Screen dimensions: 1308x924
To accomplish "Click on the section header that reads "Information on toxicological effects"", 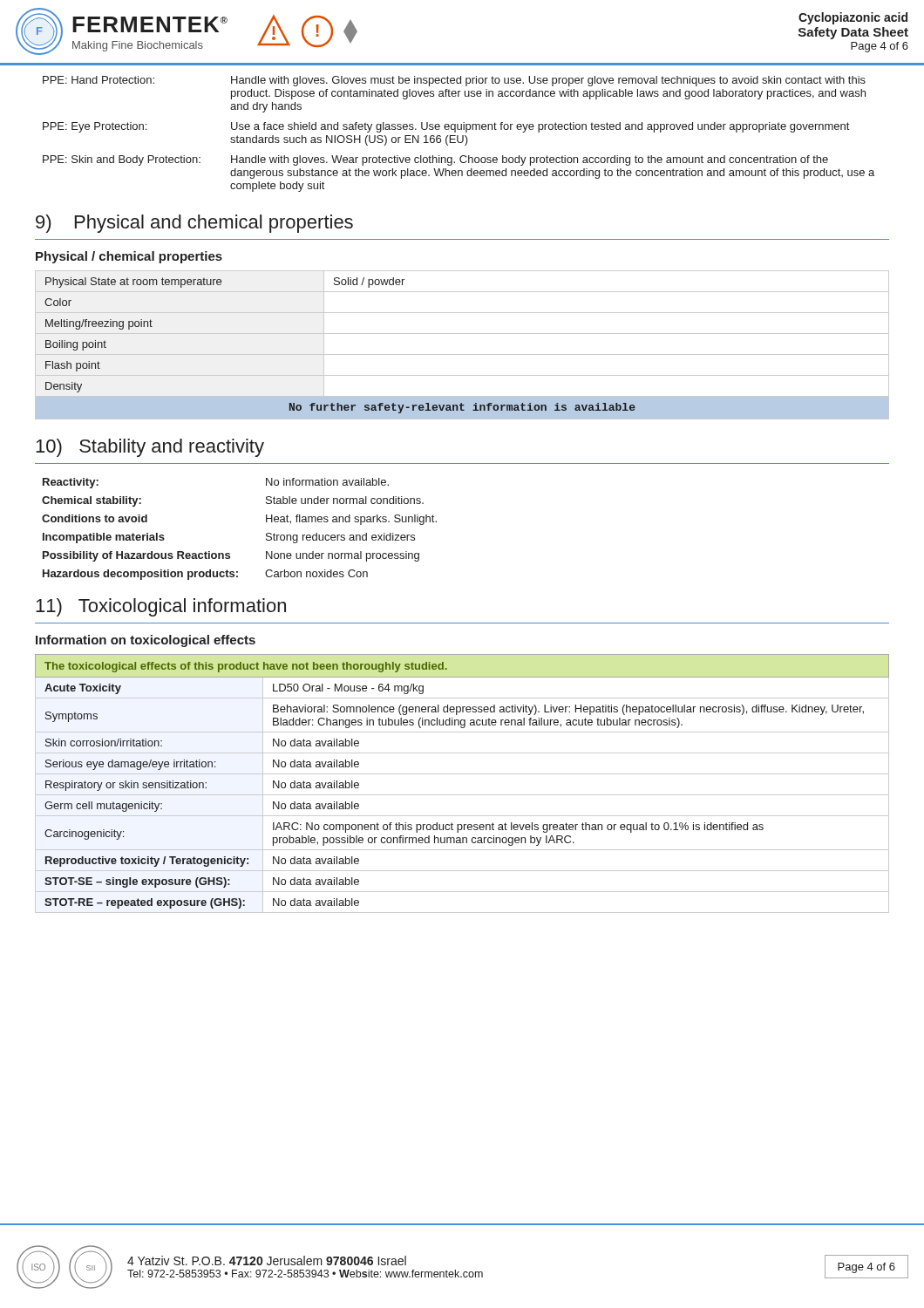I will (145, 640).
